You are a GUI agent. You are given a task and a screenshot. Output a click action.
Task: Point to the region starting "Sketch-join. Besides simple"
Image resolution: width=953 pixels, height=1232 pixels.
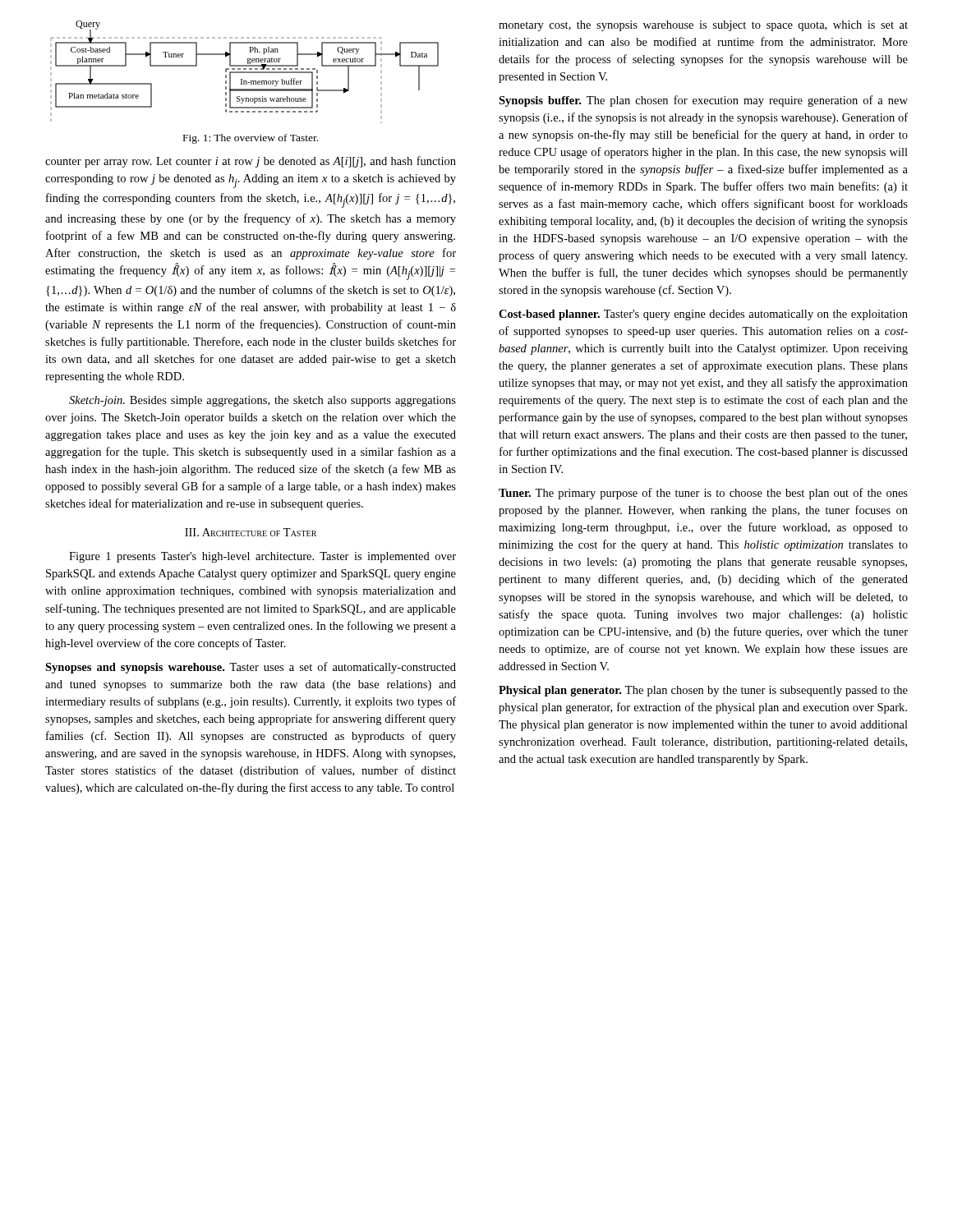[x=251, y=452]
